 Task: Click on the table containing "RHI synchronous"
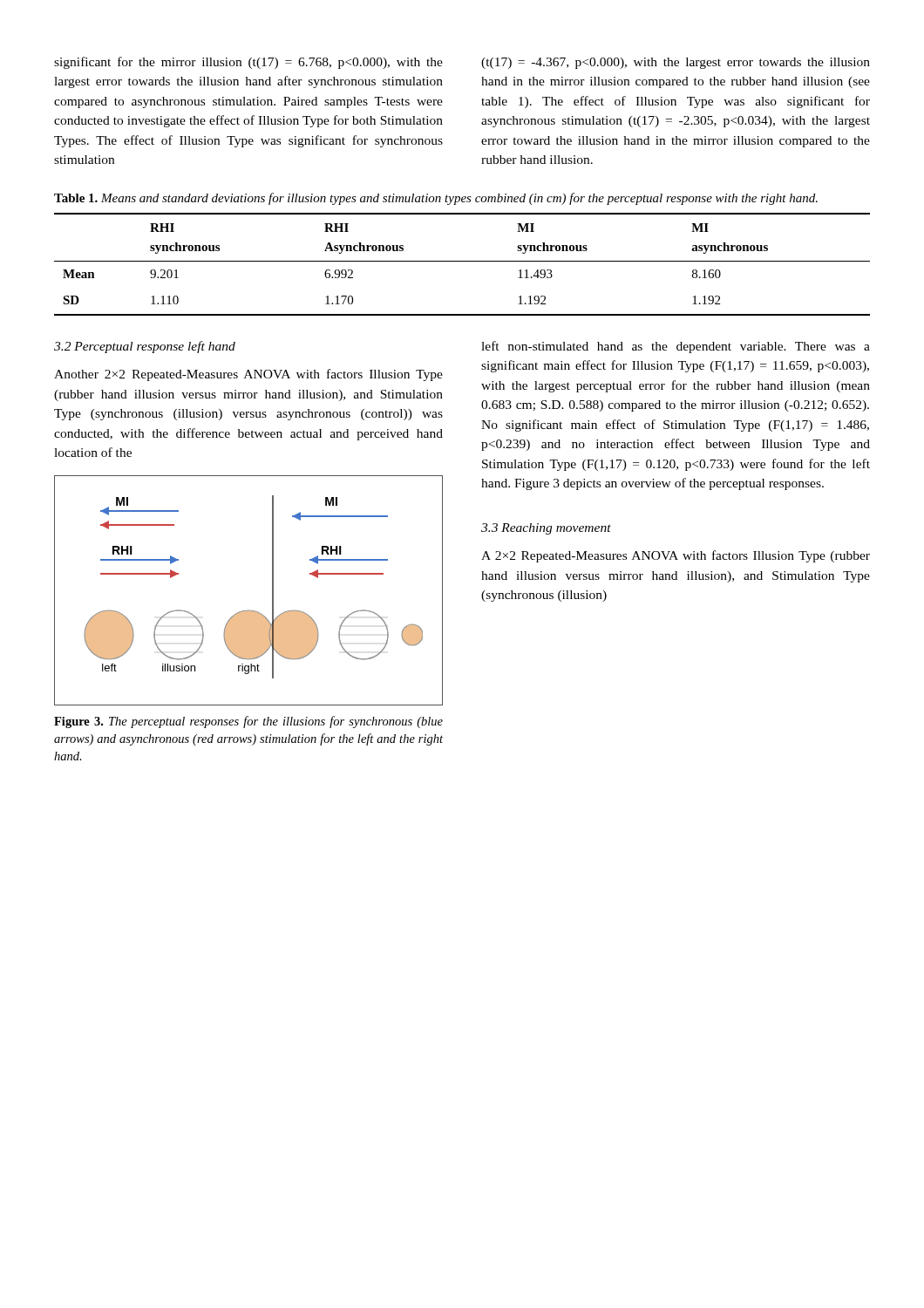pos(462,264)
